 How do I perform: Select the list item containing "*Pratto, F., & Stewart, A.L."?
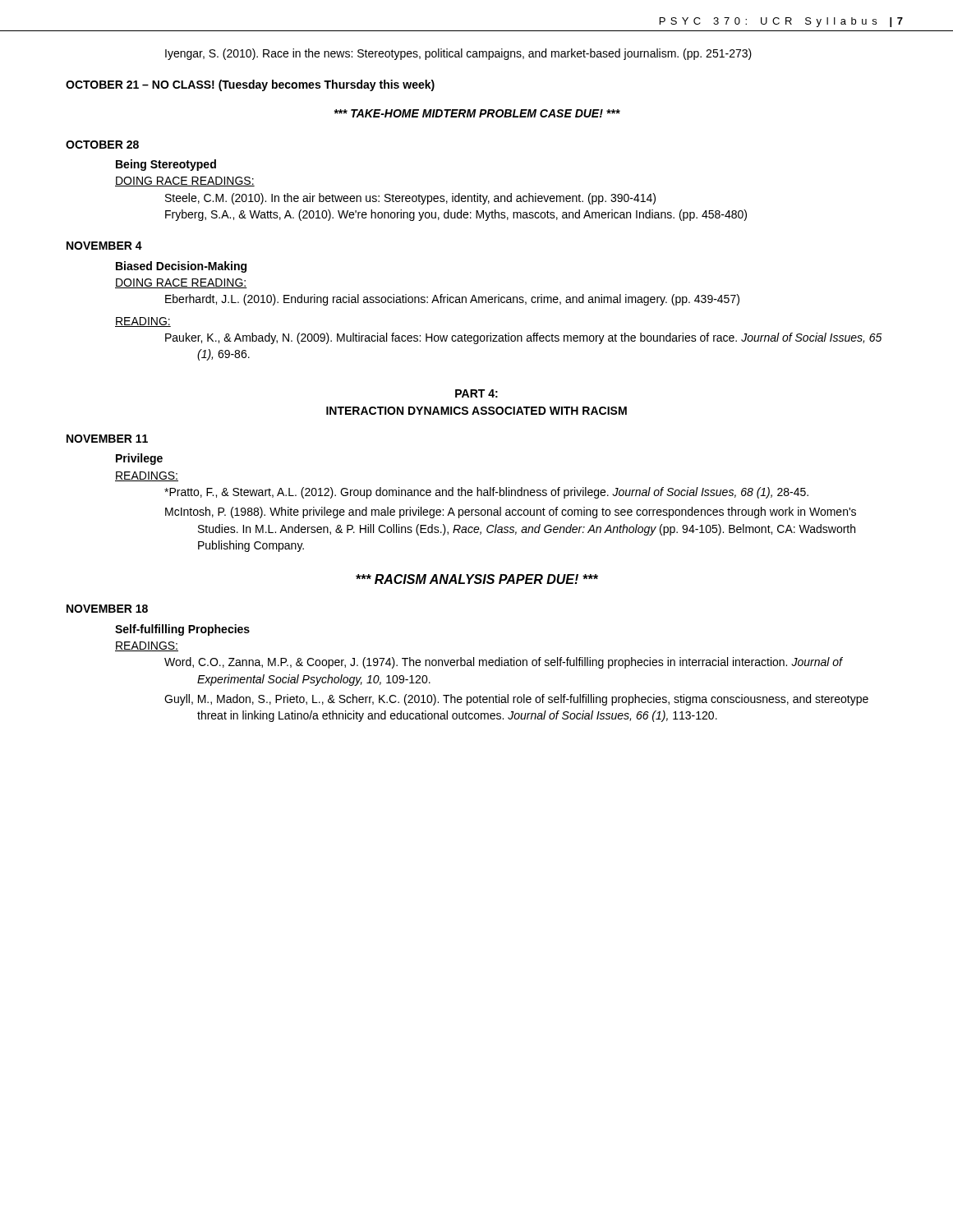click(526, 492)
